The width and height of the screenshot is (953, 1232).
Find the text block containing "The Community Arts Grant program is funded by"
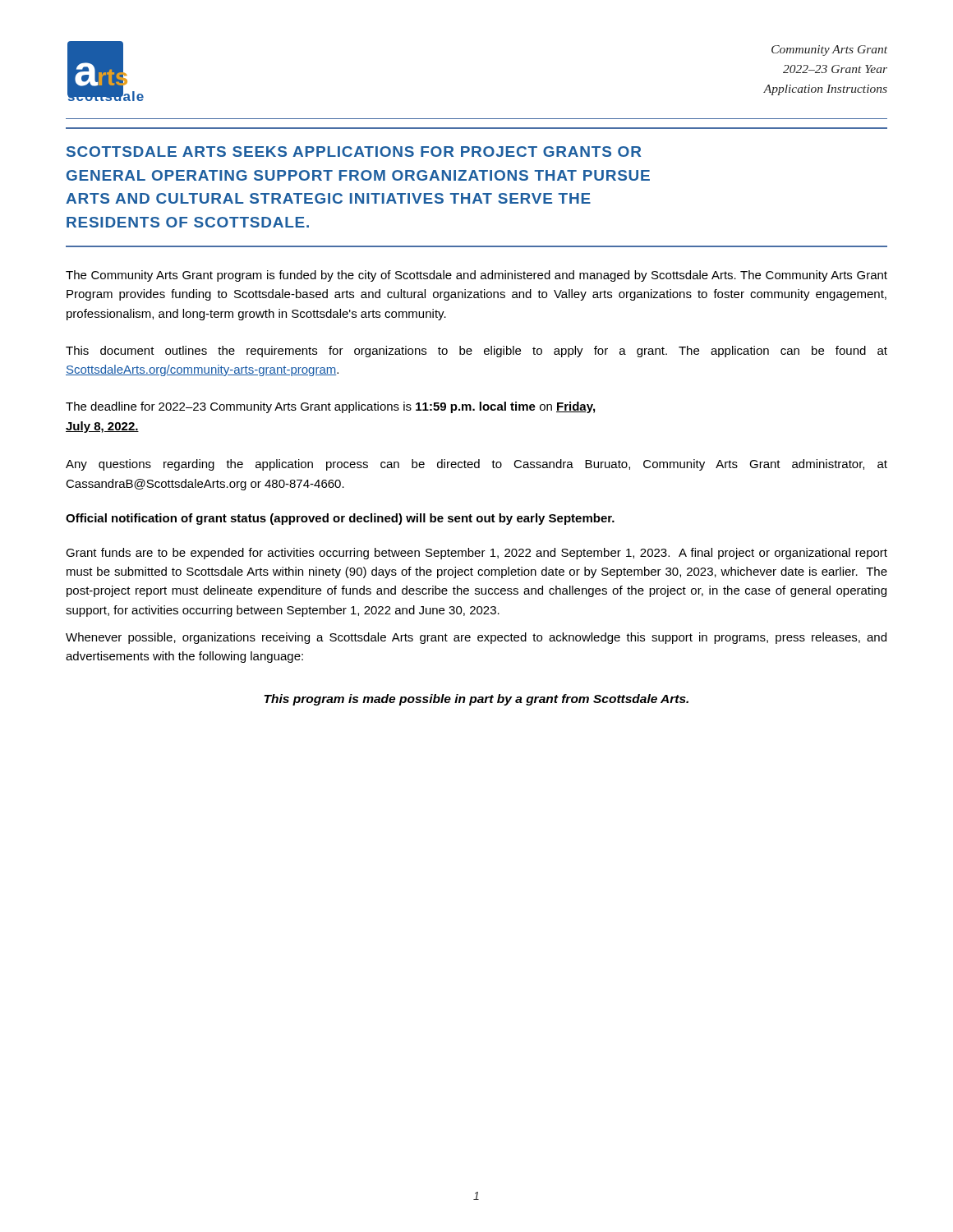[x=476, y=294]
